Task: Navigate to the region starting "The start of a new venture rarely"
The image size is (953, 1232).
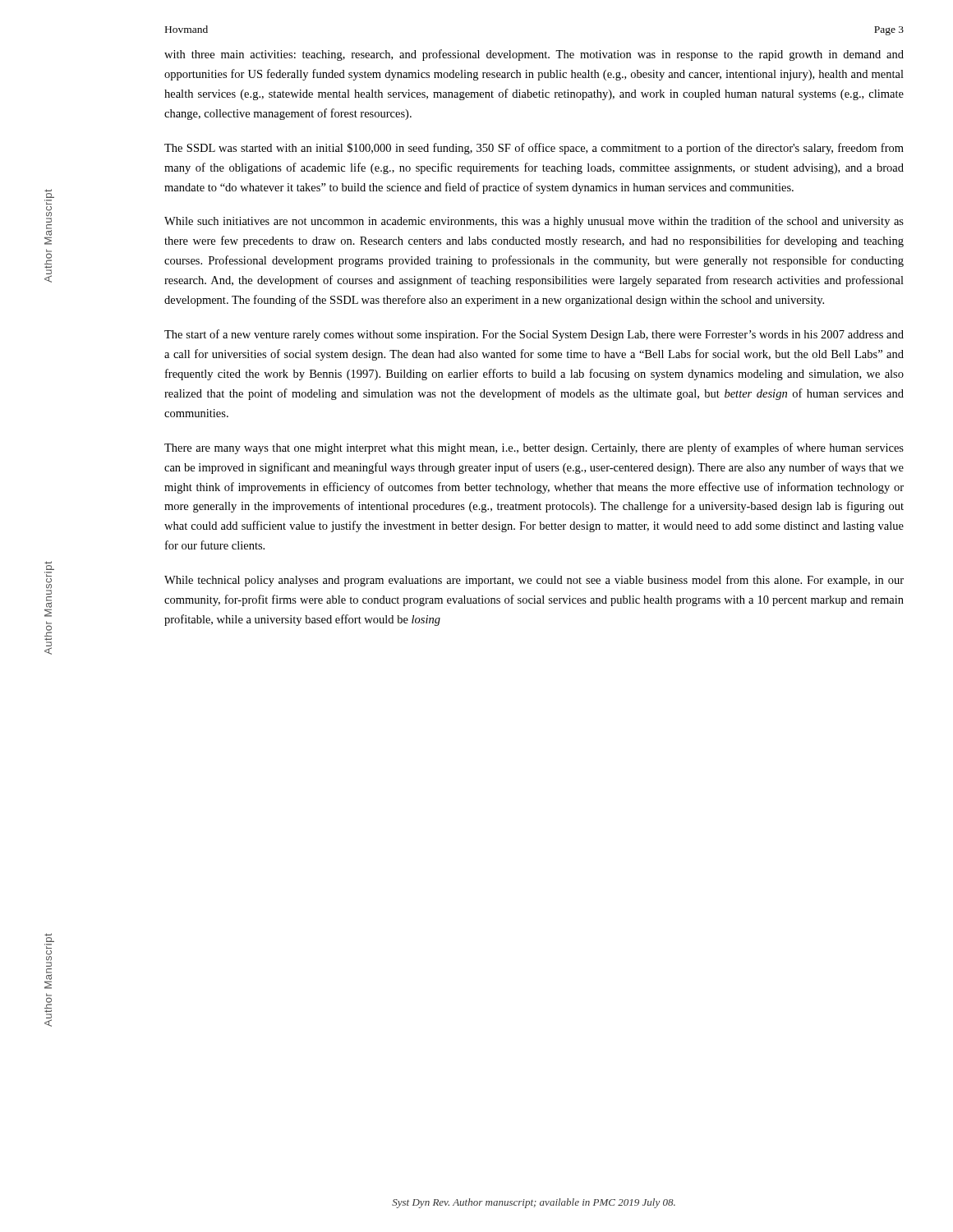Action: coord(534,374)
